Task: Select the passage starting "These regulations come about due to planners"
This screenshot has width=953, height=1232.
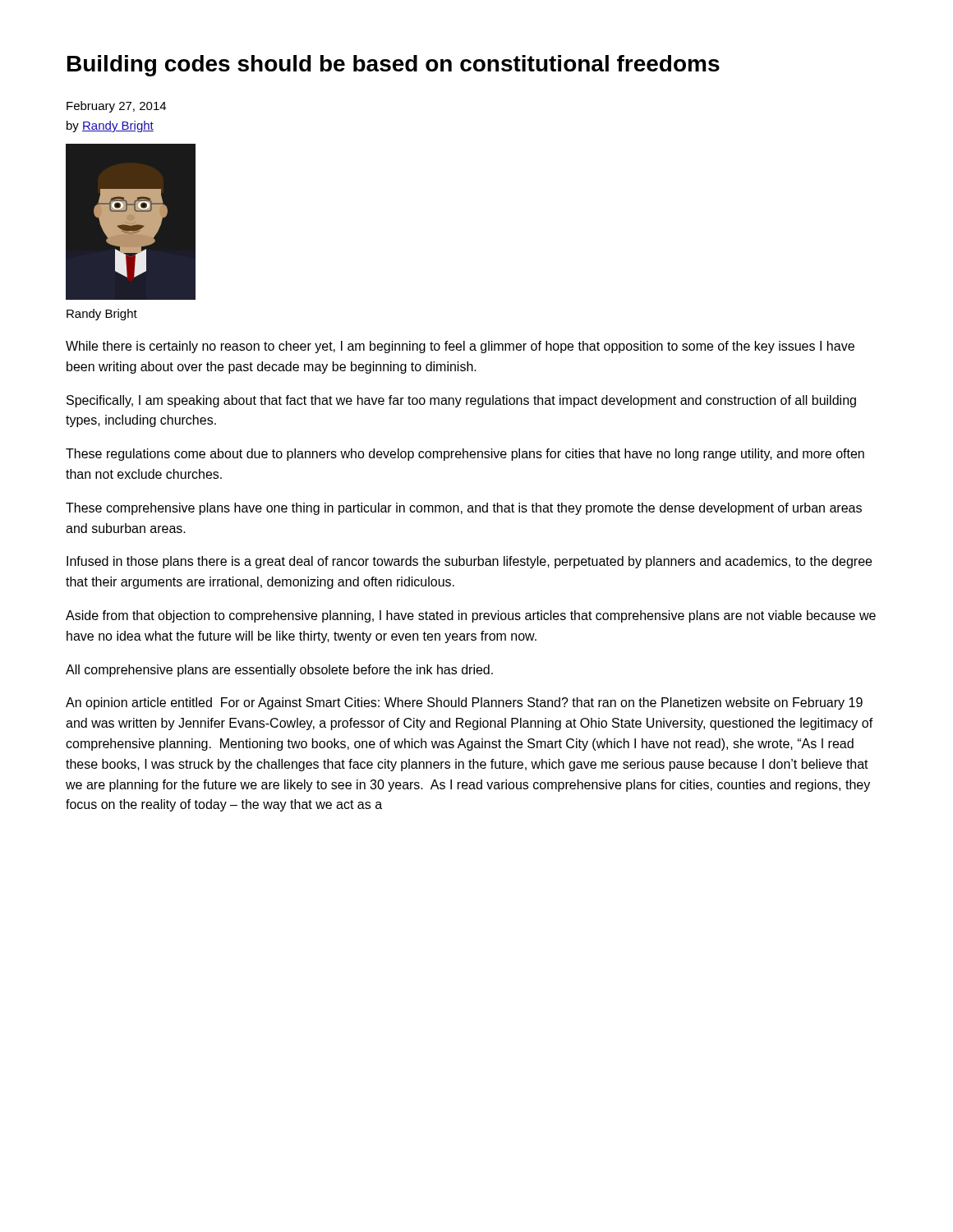Action: 465,464
